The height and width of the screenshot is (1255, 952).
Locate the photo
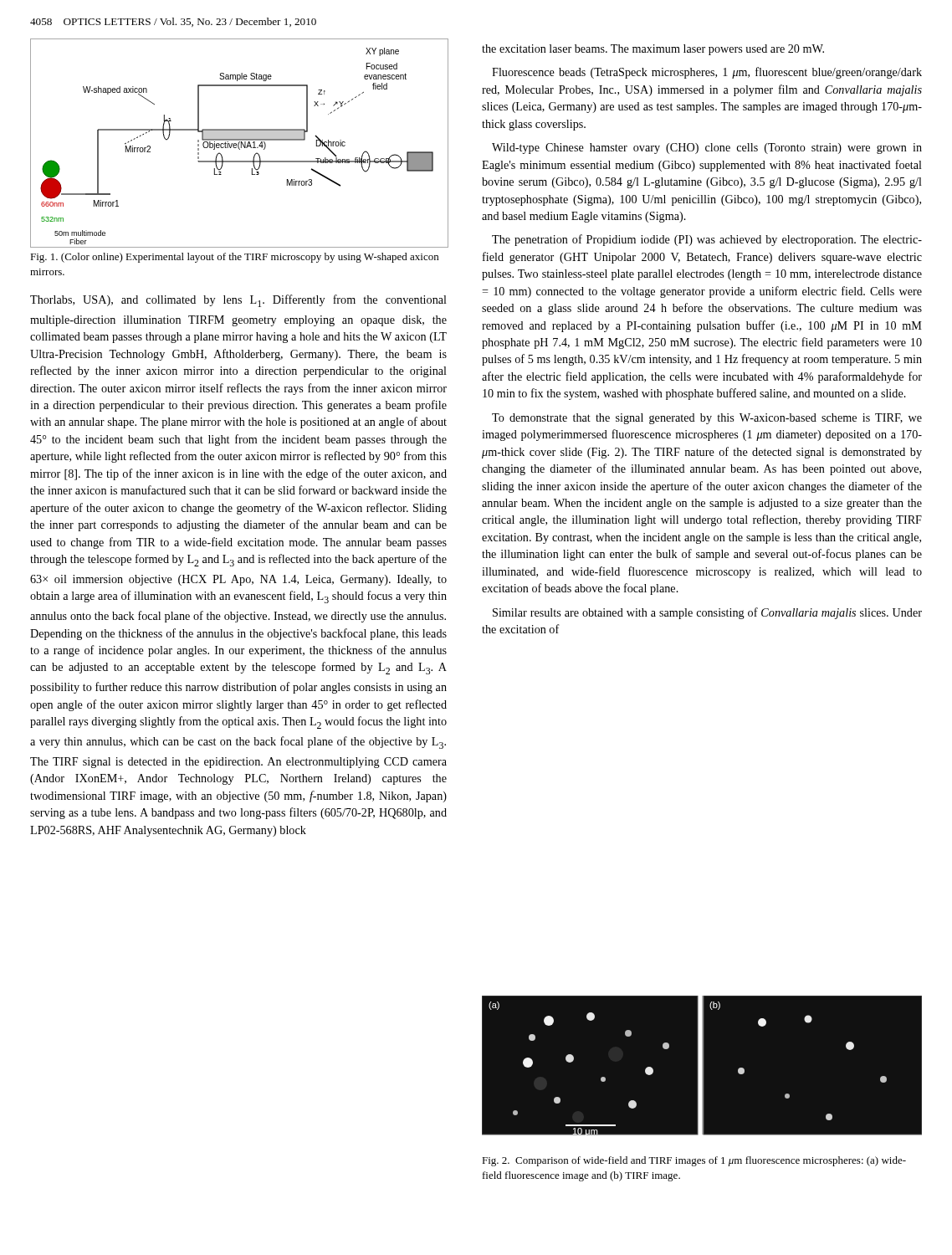coord(702,1078)
